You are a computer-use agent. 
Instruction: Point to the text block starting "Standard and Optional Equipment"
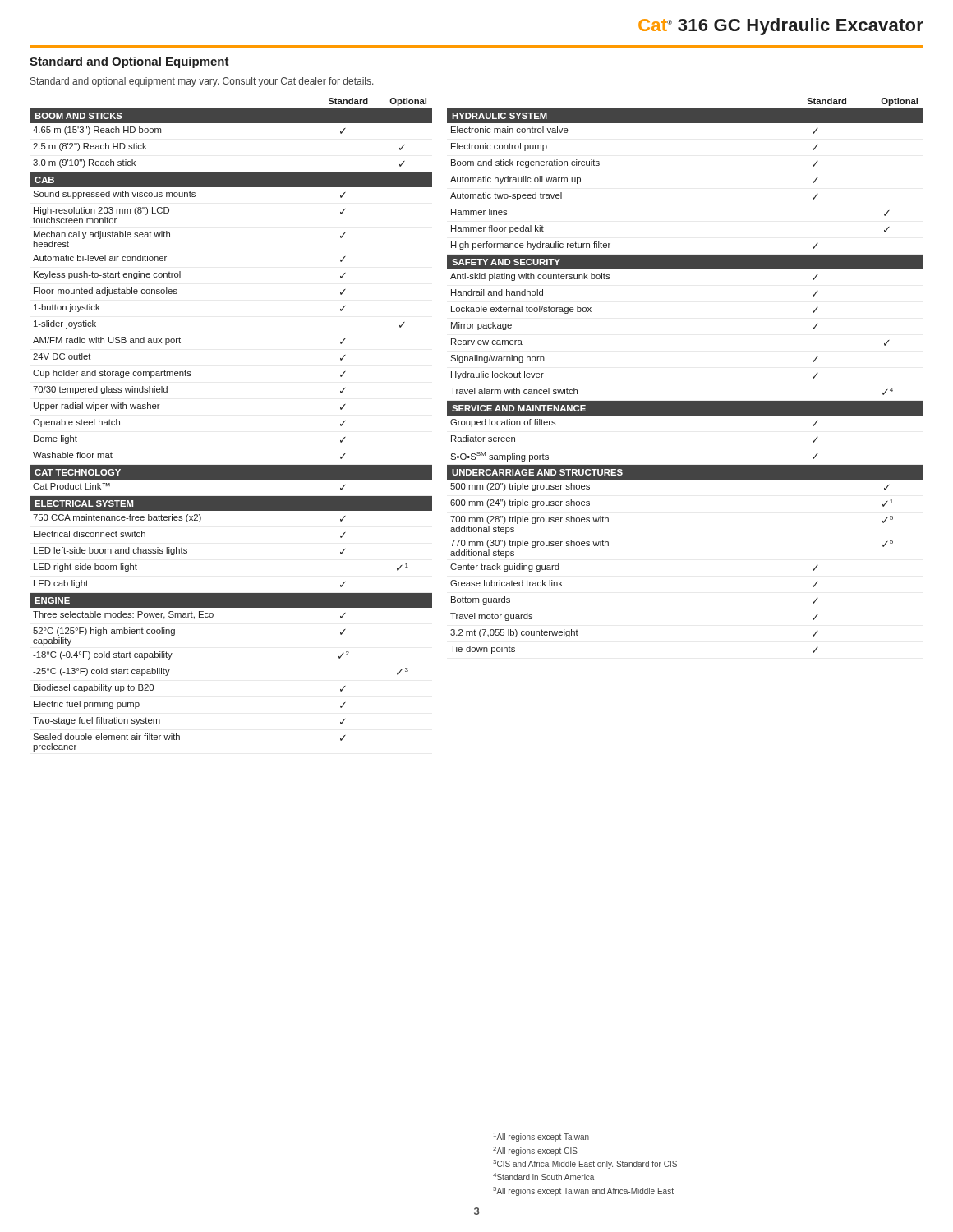129,61
